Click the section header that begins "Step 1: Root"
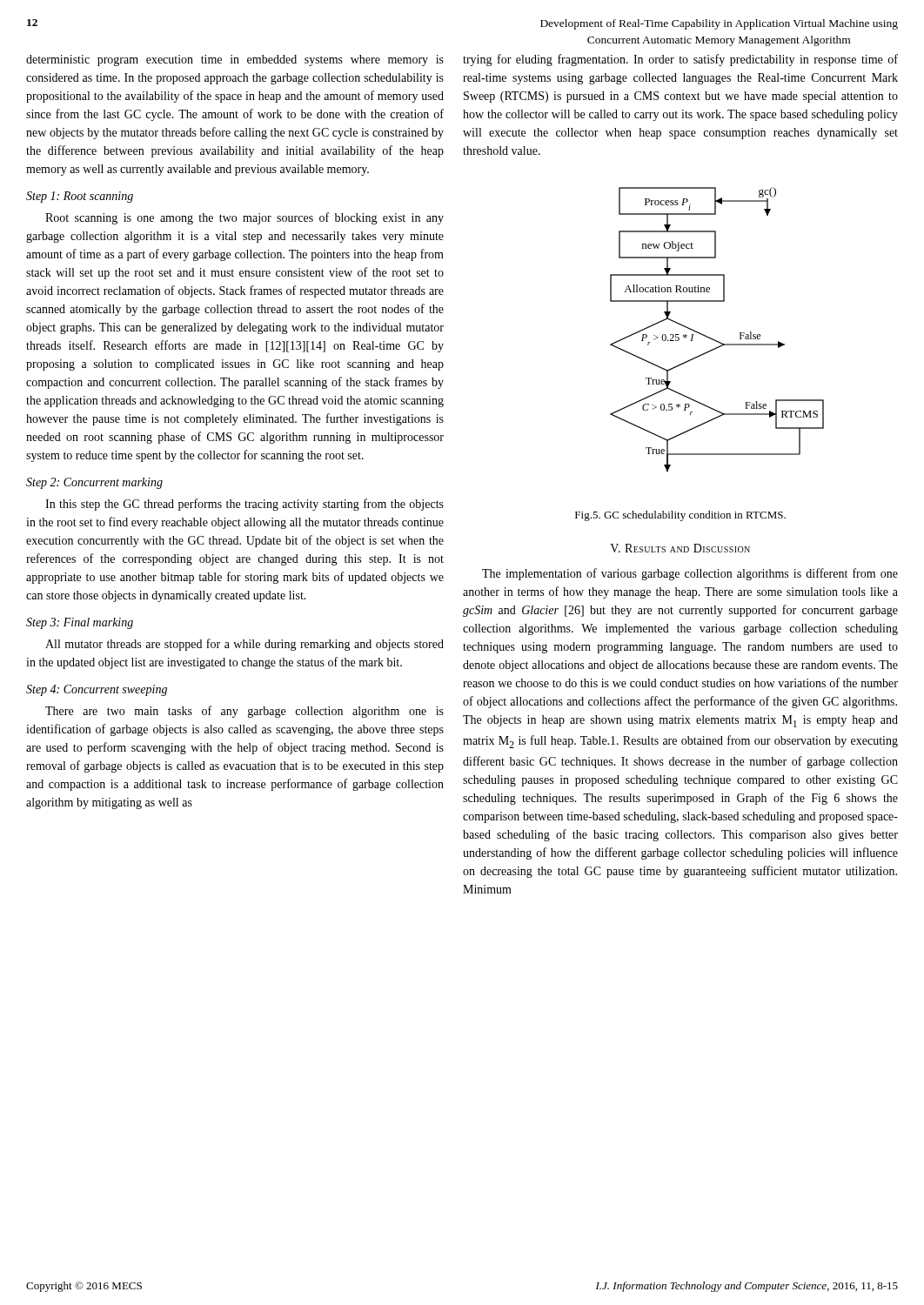The image size is (924, 1305). point(80,197)
